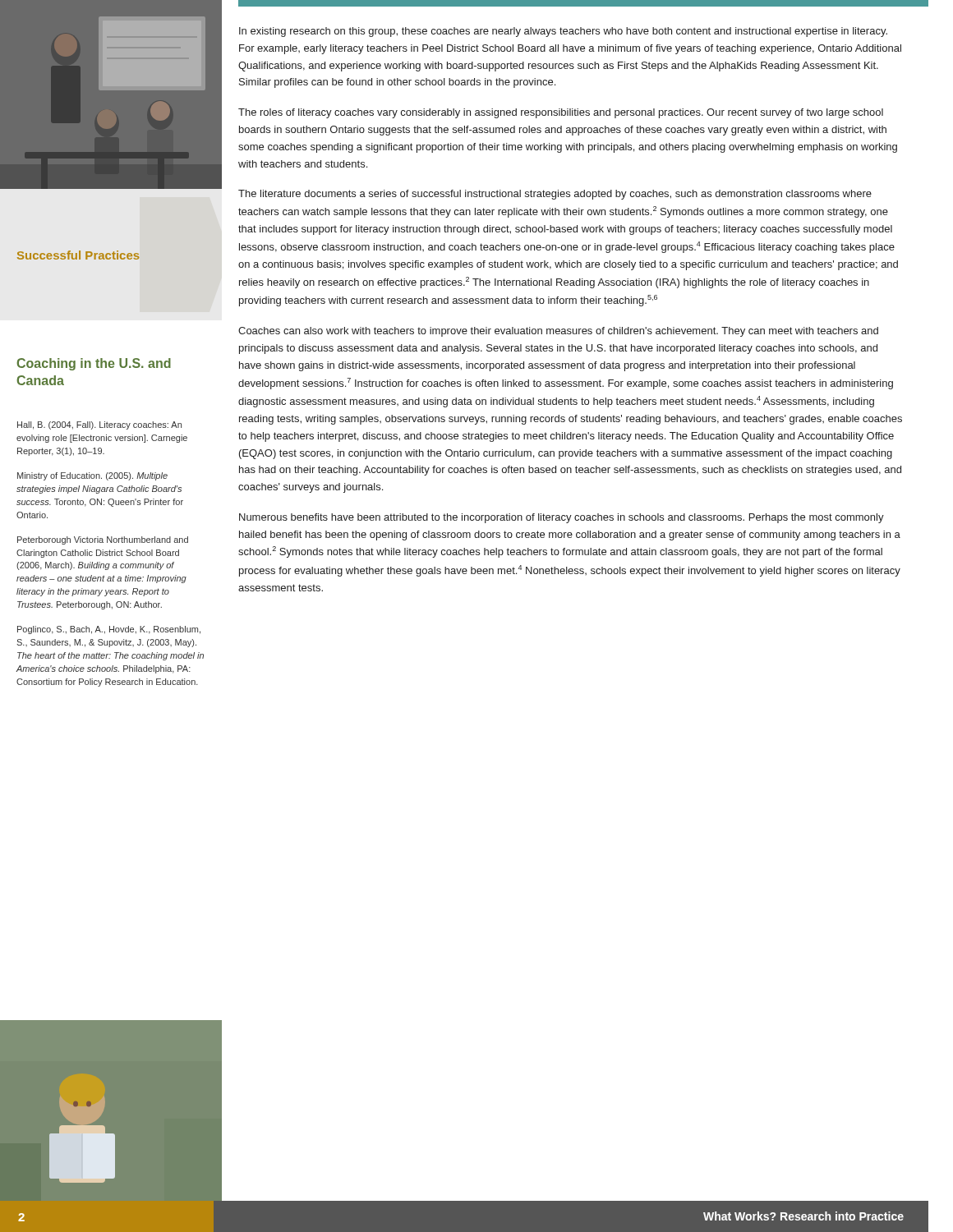The width and height of the screenshot is (953, 1232).
Task: Where is the passage that starts "Poglinco, S., Bach, A., Hovde, K.,"?
Action: [110, 655]
